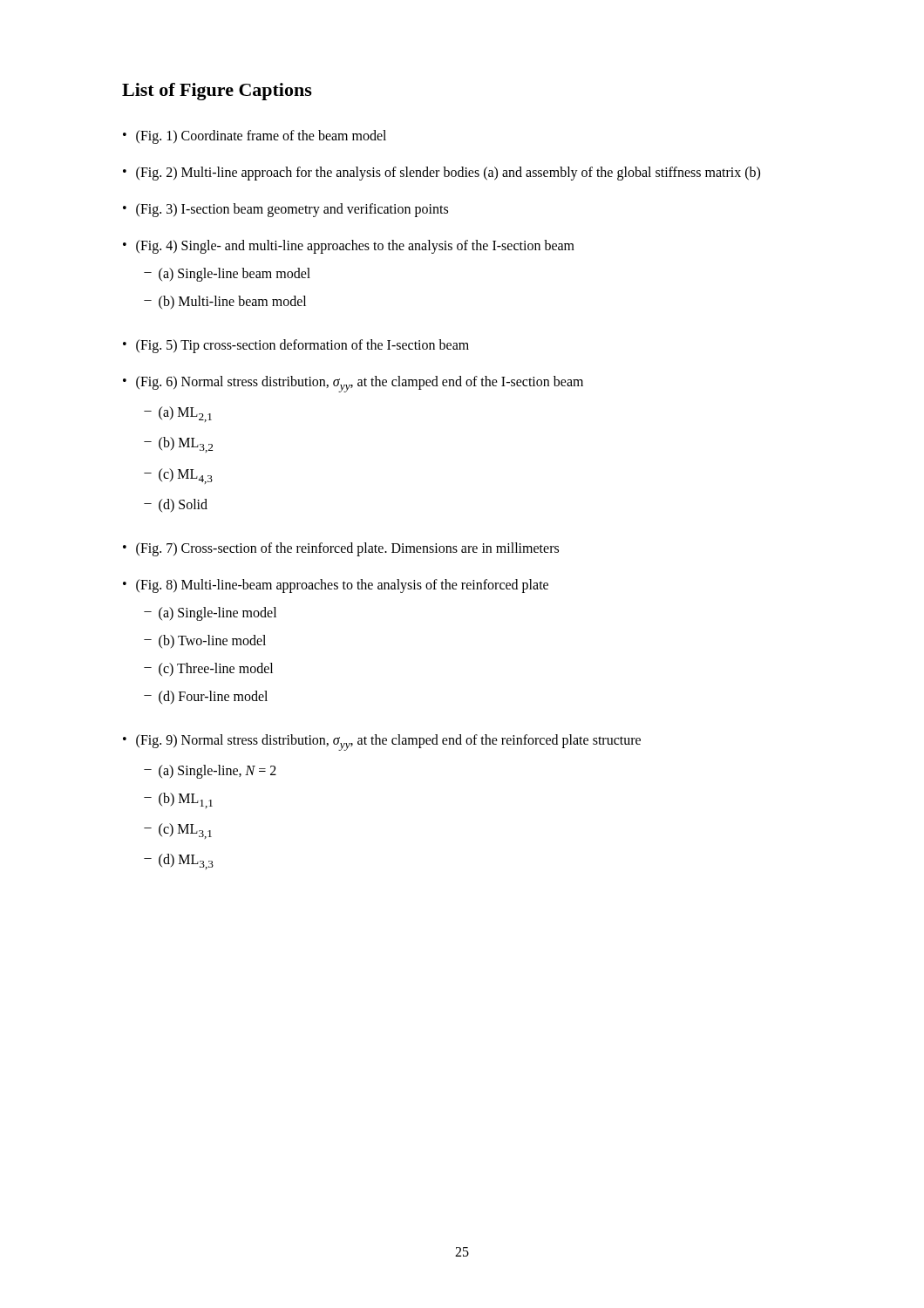This screenshot has width=924, height=1308.
Task: Select the list item containing "• (Fig. 3) I-section beam geometry and"
Action: [285, 209]
